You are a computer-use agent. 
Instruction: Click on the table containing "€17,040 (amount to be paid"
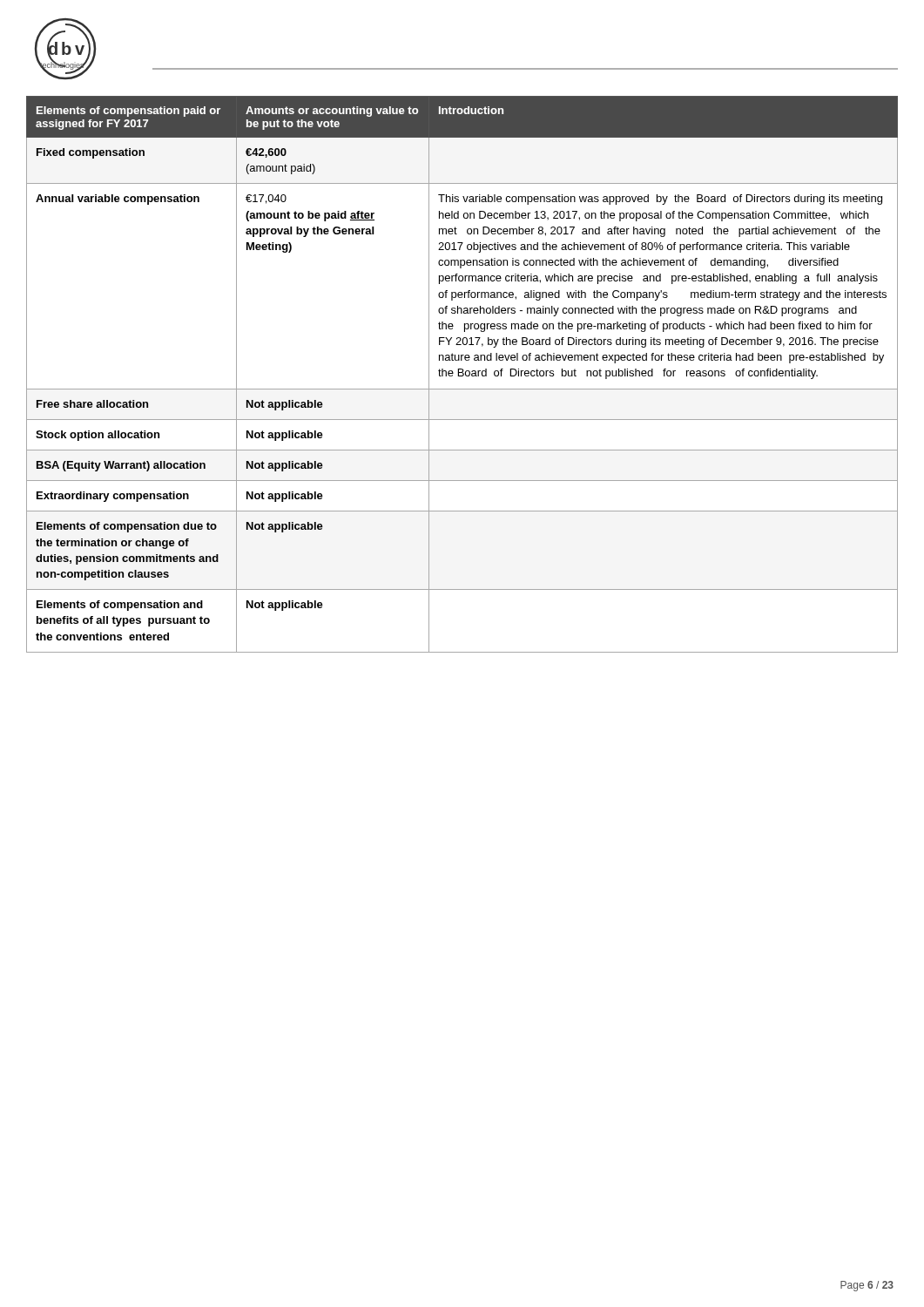click(462, 374)
